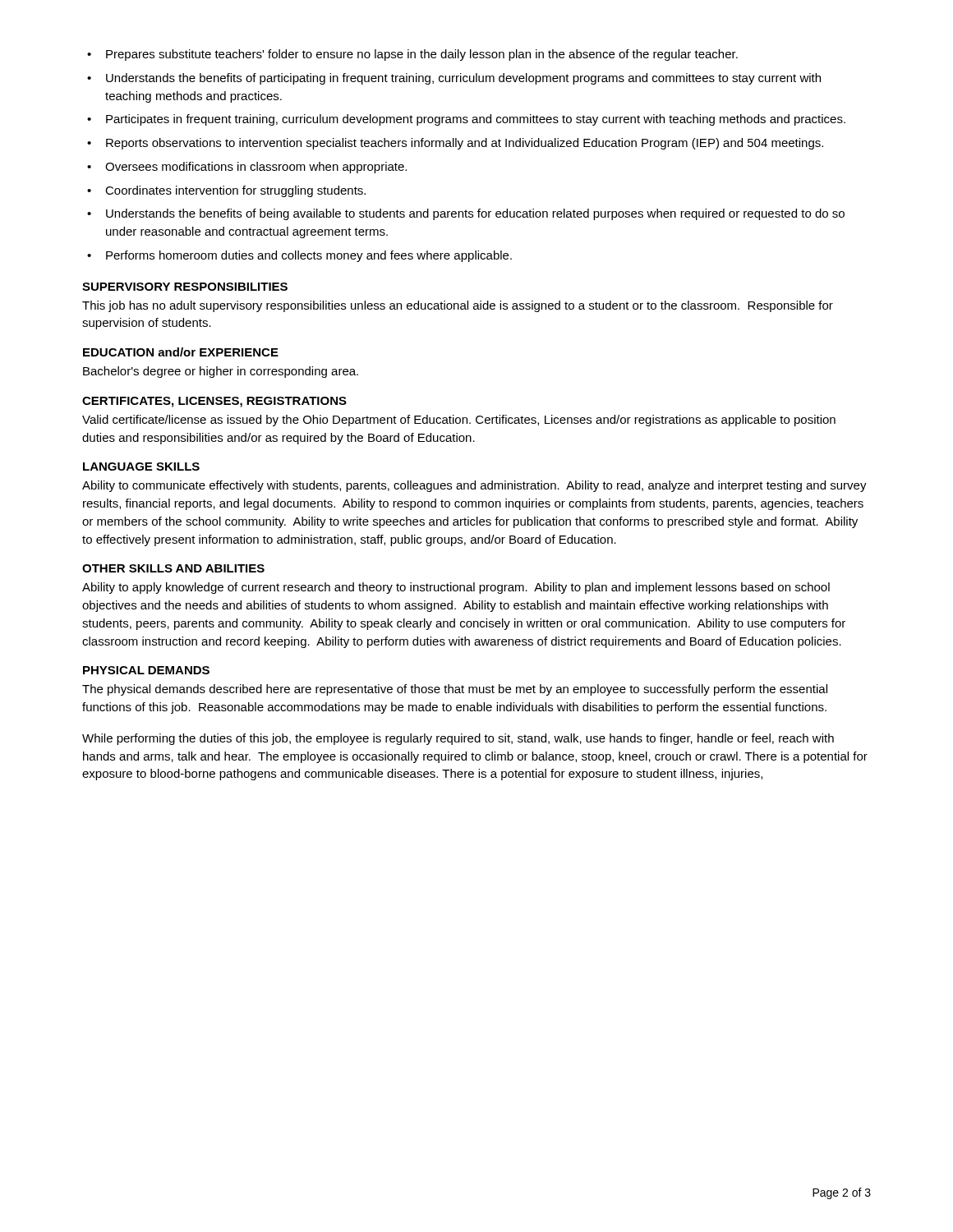Find the region starting "LANGUAGE SKILLS"
953x1232 pixels.
pyautogui.click(x=141, y=466)
